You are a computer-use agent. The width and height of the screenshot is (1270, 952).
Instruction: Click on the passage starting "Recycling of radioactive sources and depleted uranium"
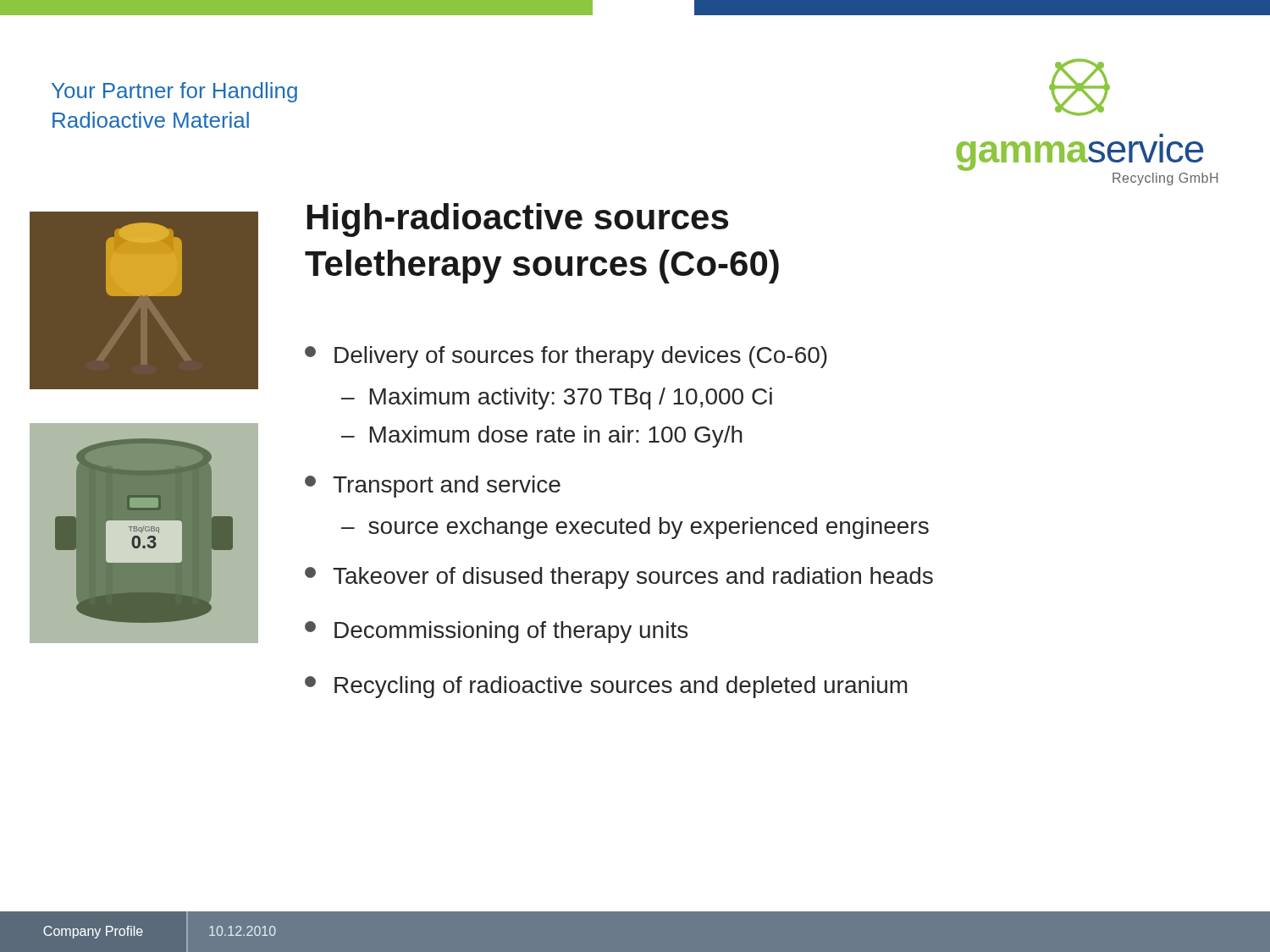click(x=607, y=686)
